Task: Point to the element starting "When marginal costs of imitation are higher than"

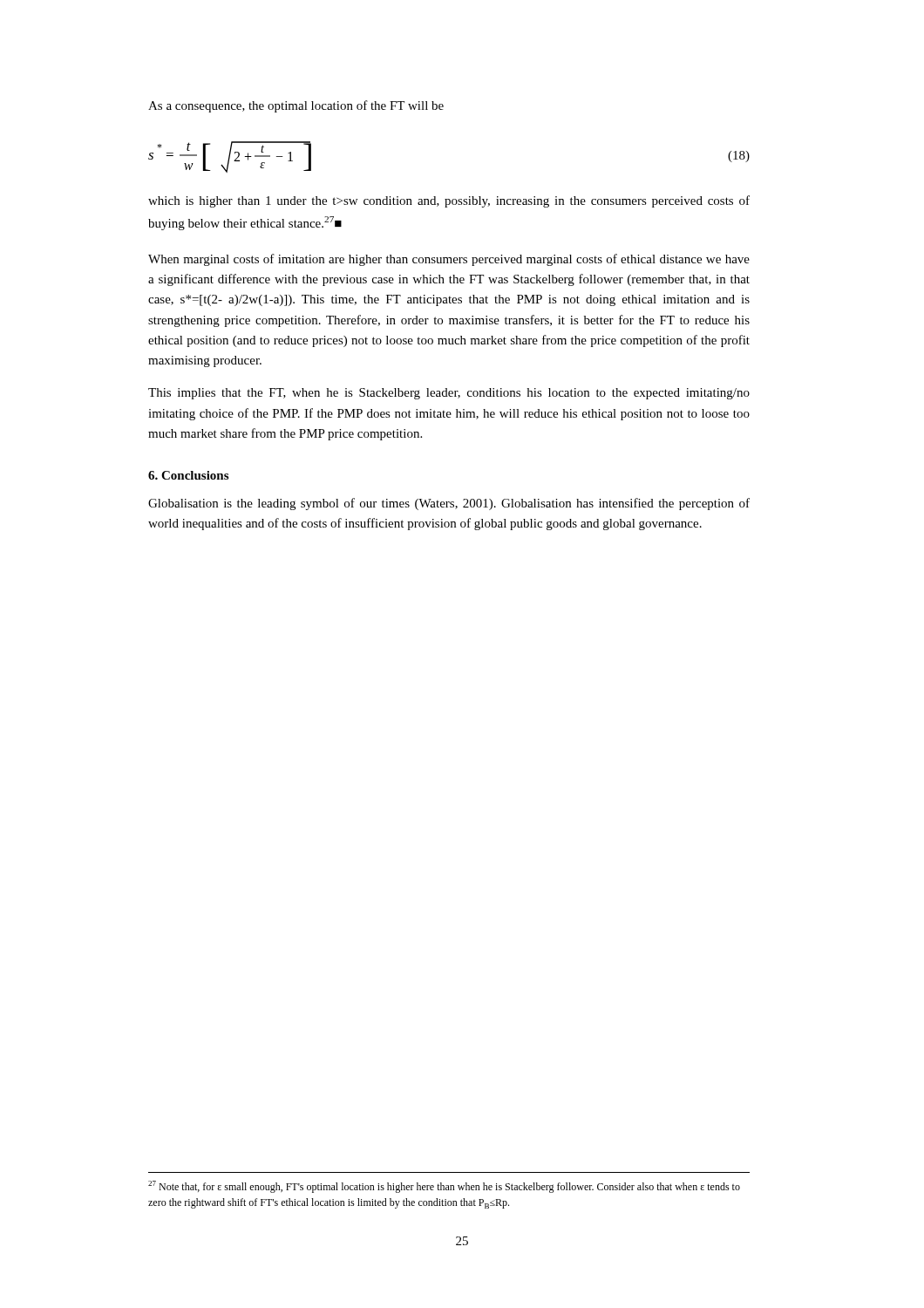Action: coord(449,309)
